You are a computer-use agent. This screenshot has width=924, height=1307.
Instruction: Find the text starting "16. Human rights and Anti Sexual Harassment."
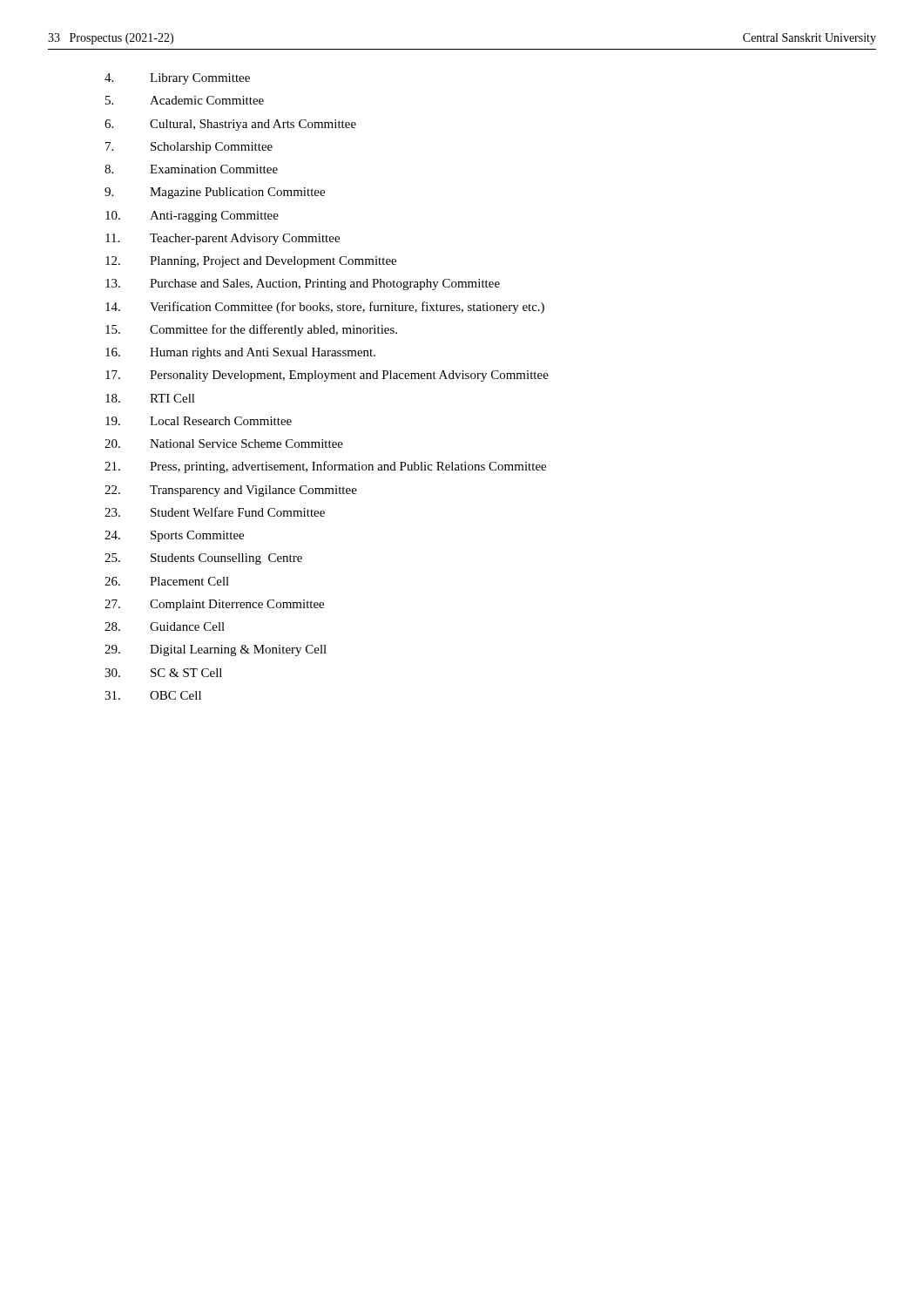pos(240,353)
